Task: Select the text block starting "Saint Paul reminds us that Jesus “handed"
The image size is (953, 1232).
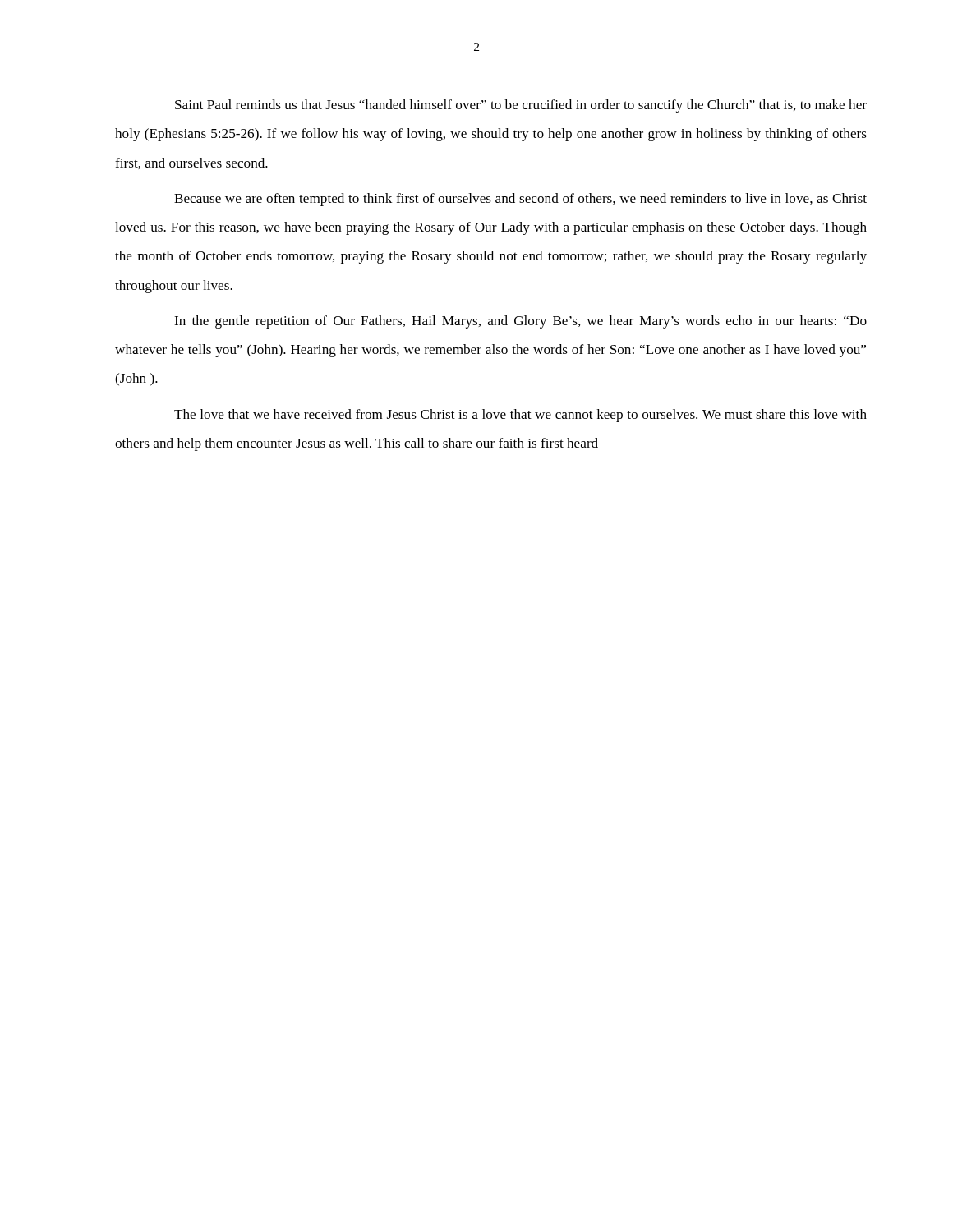Action: (x=491, y=134)
